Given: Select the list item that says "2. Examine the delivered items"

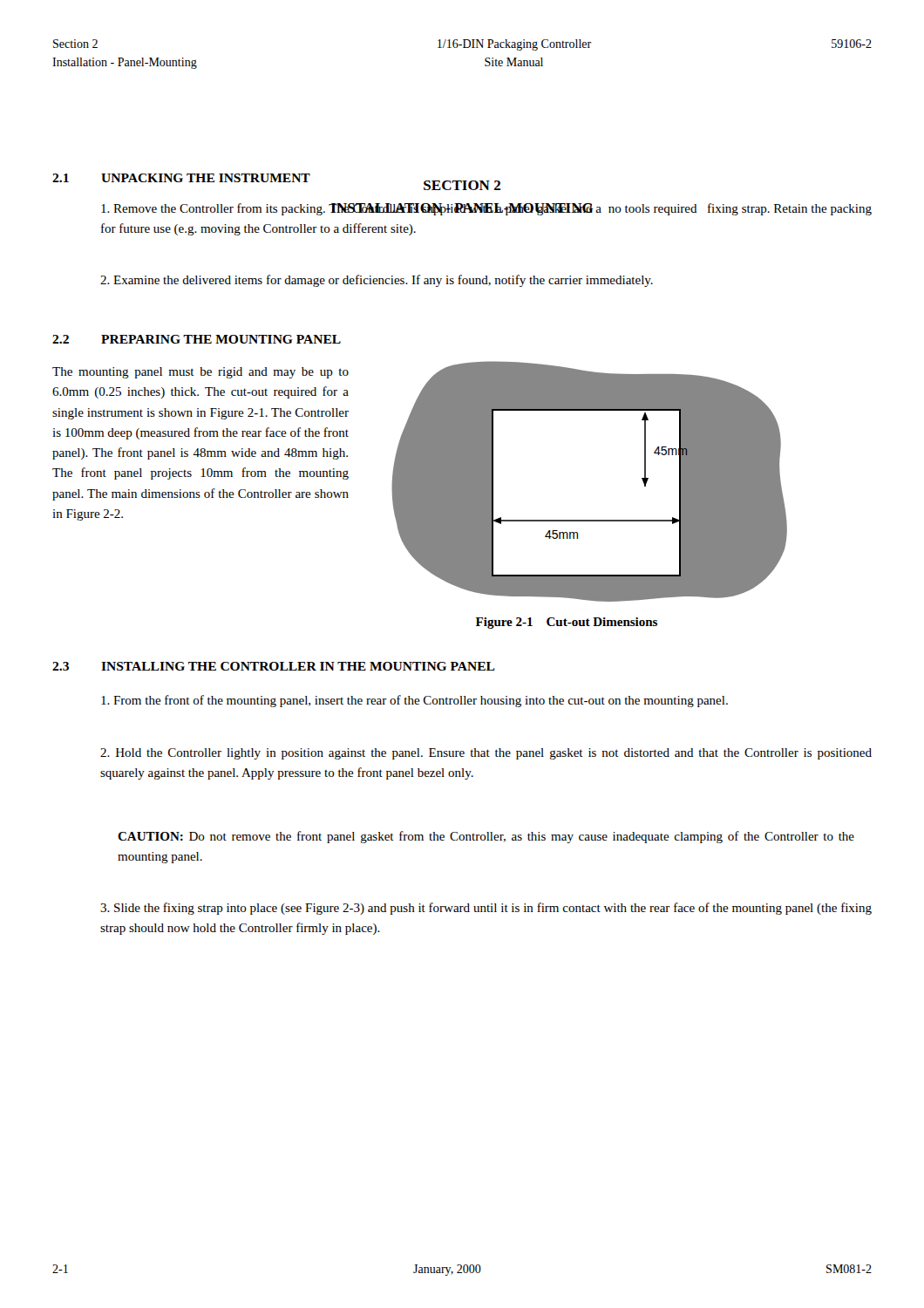Looking at the screenshot, I should point(377,280).
